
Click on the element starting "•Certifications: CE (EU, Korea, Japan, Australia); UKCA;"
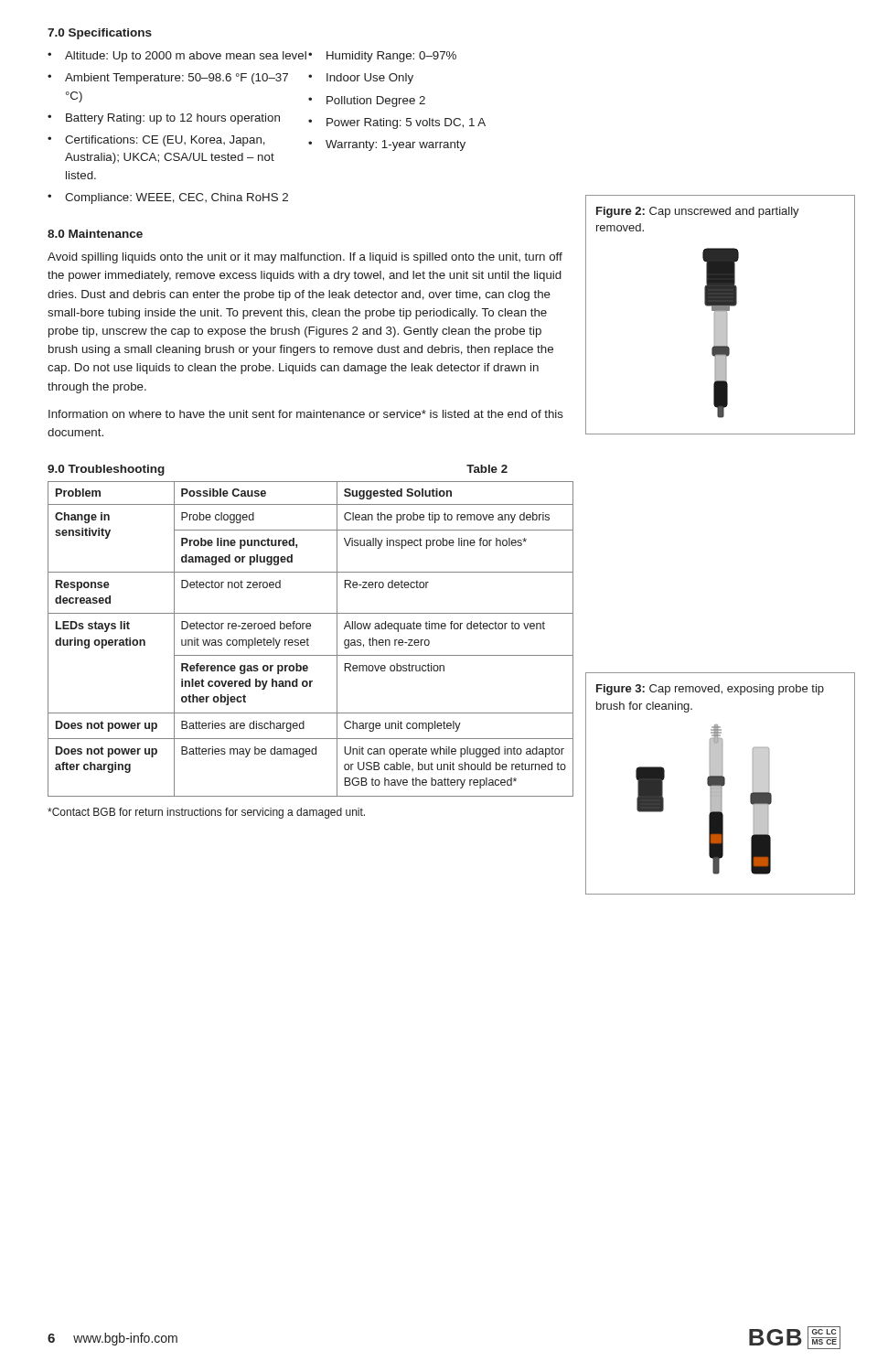click(178, 157)
